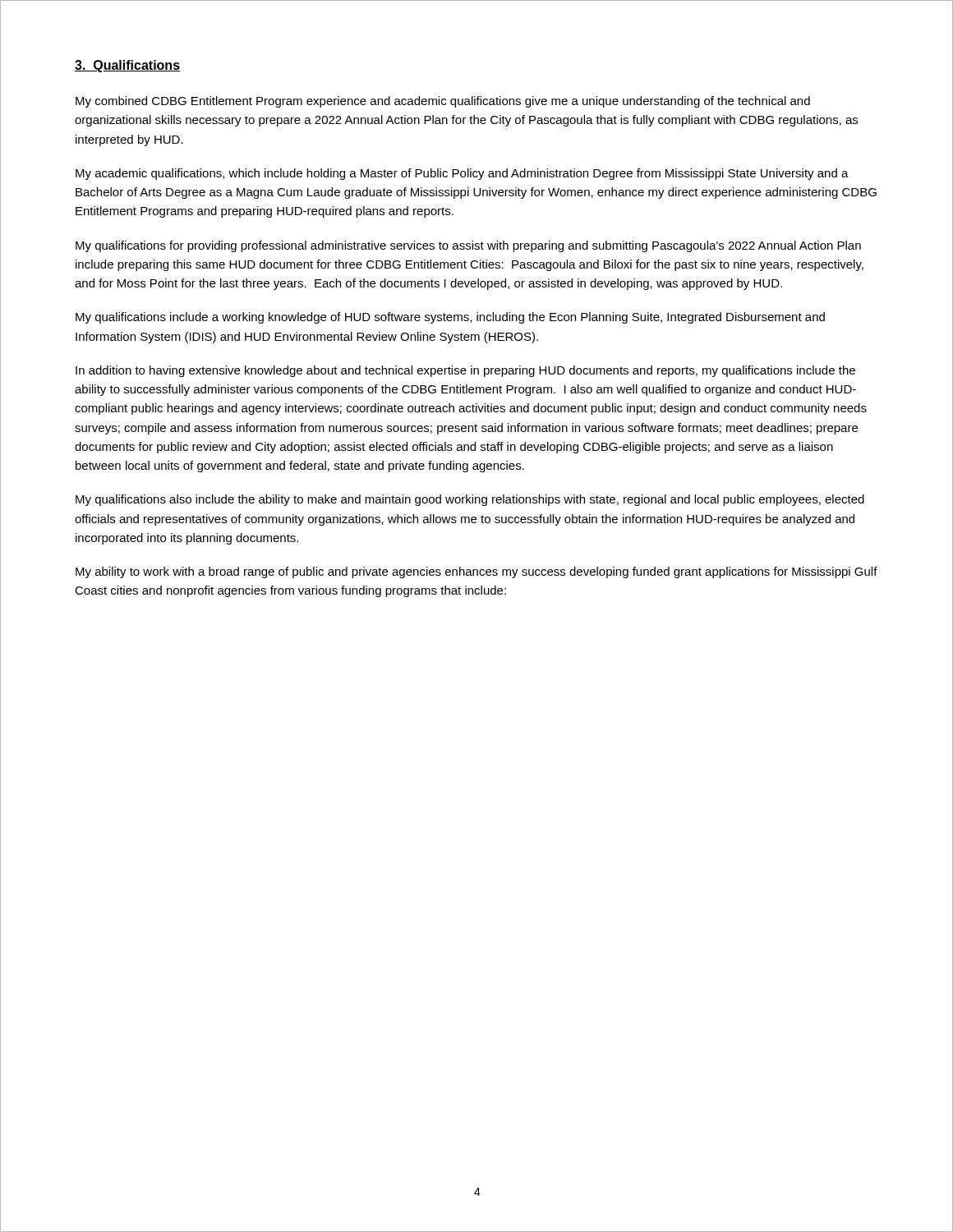Select the region starting "My qualifications include"
The width and height of the screenshot is (953, 1232).
click(450, 326)
